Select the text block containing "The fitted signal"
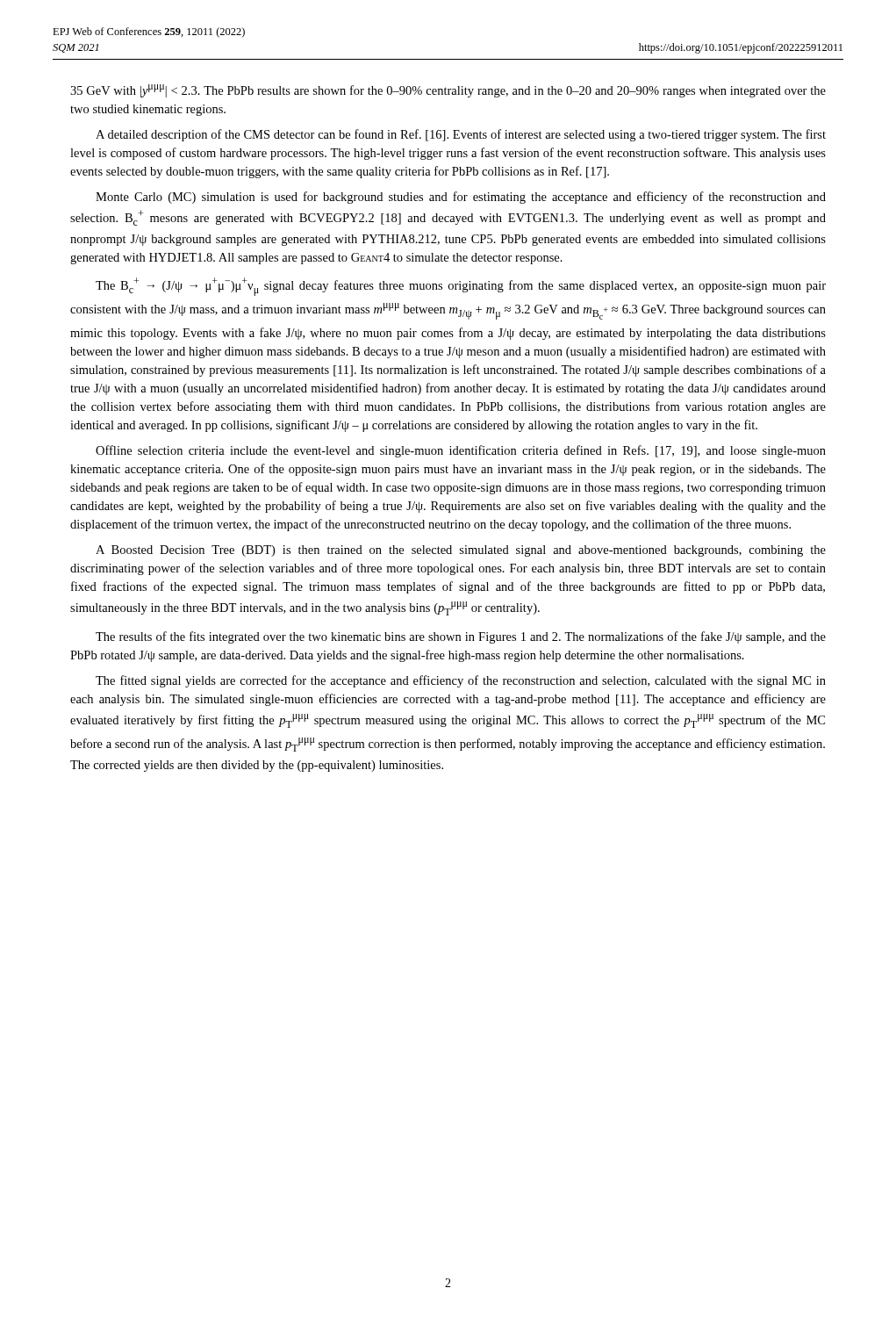Screen dimensions: 1317x896 tap(448, 723)
